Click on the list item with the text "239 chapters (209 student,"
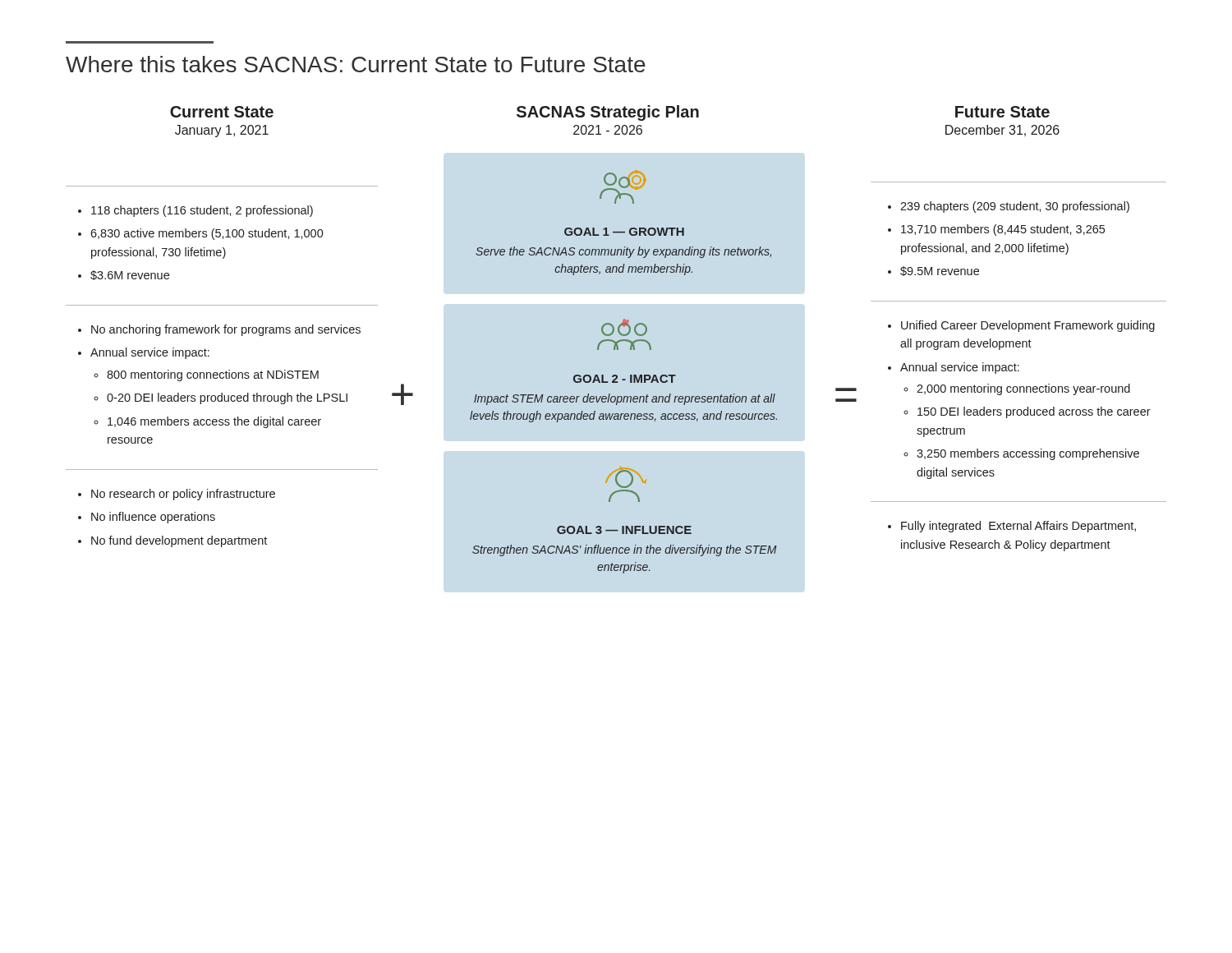This screenshot has width=1232, height=953. coord(1021,239)
